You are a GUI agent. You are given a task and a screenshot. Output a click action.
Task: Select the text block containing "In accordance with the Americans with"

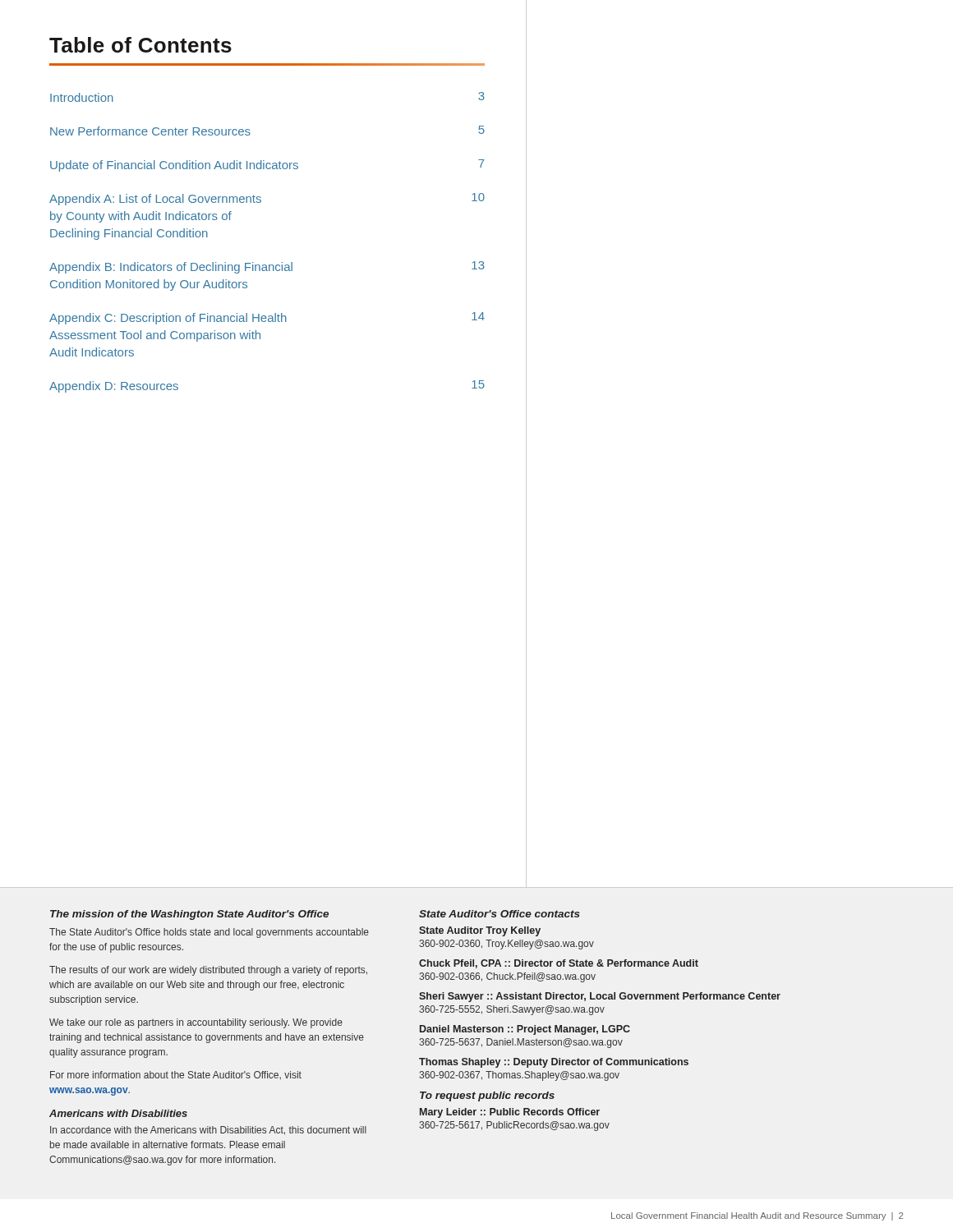[x=209, y=1145]
